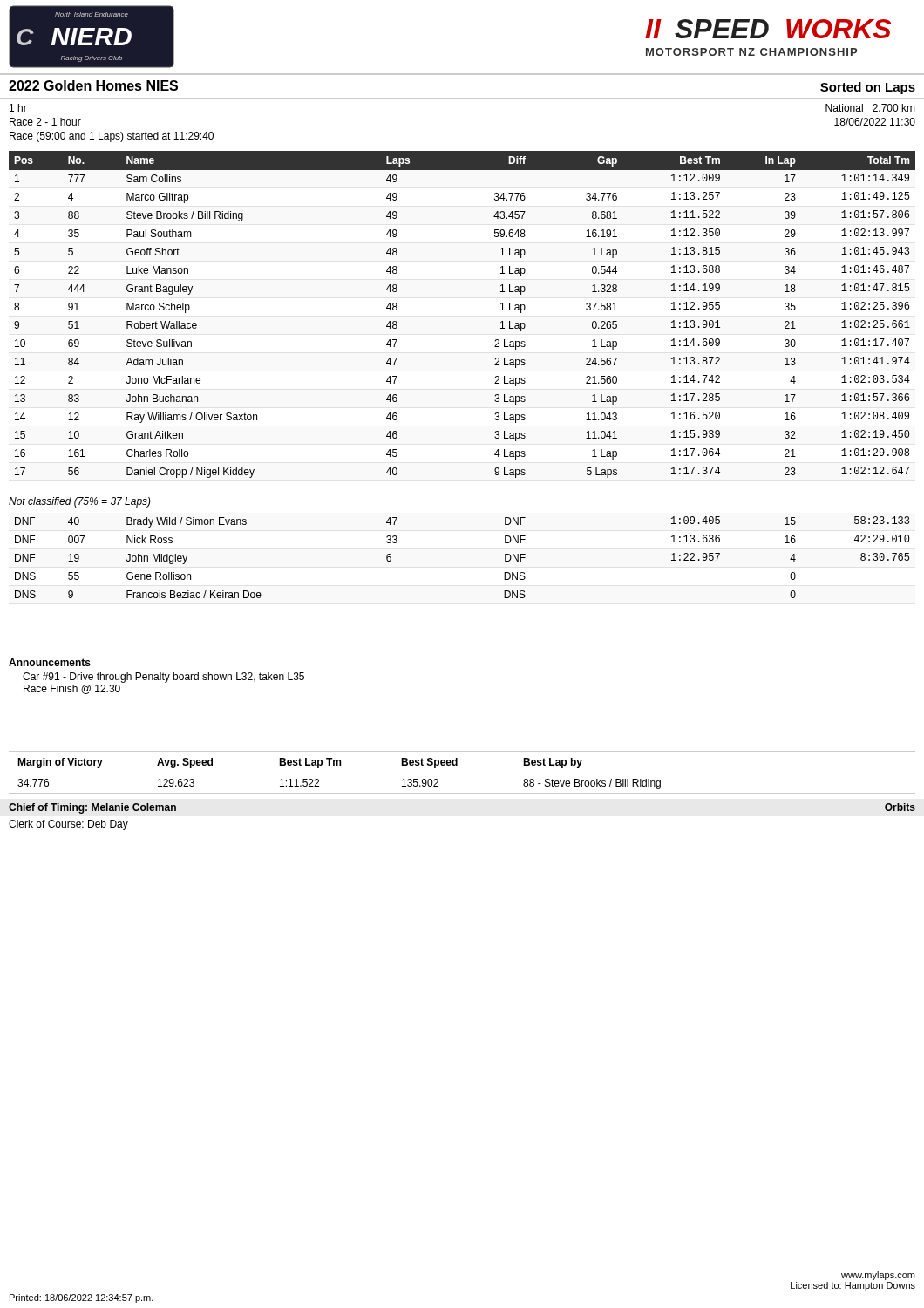Find the text containing "National 2.700 km"
924x1308 pixels.
(x=870, y=108)
